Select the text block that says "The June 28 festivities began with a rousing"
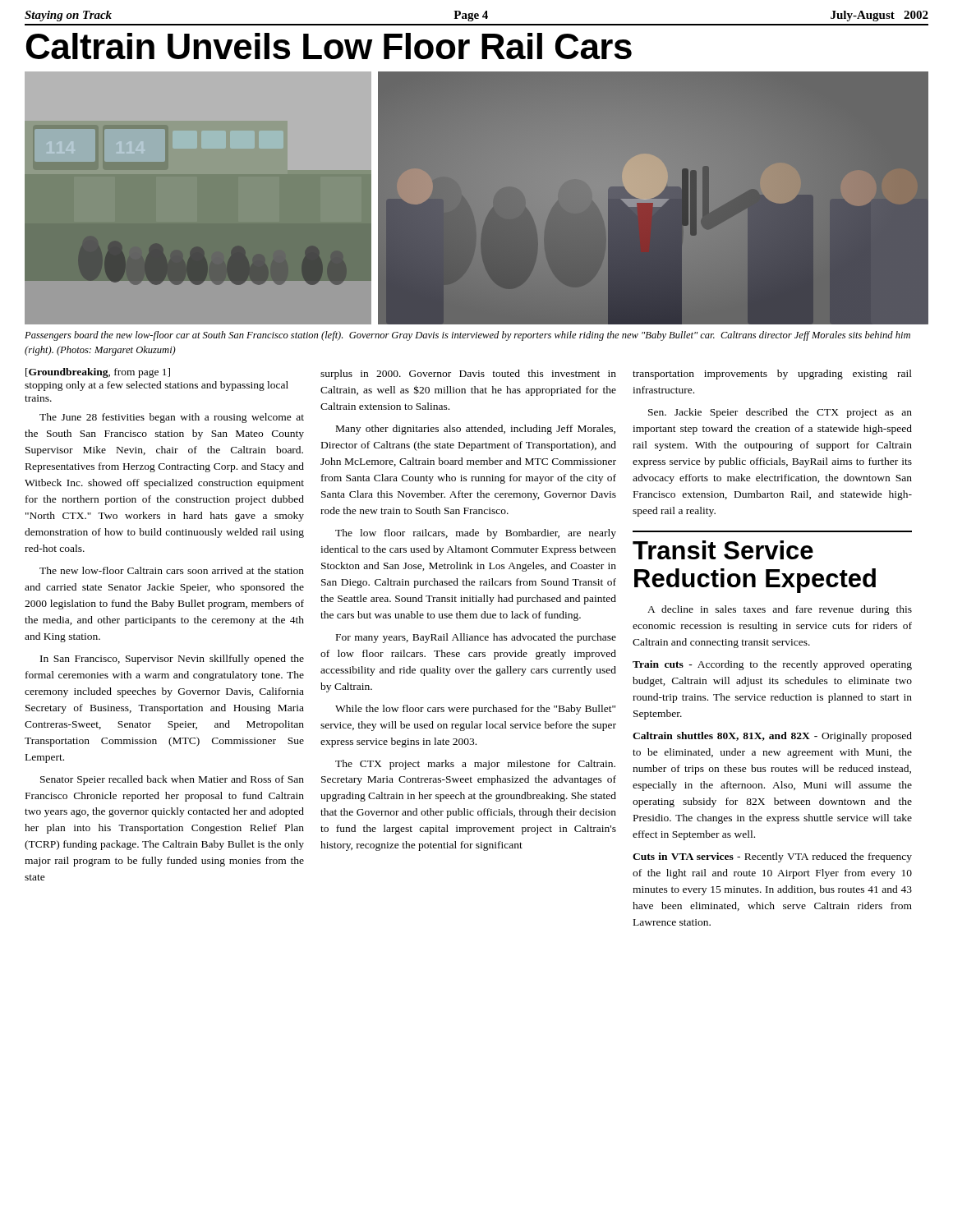This screenshot has width=953, height=1232. pos(164,483)
